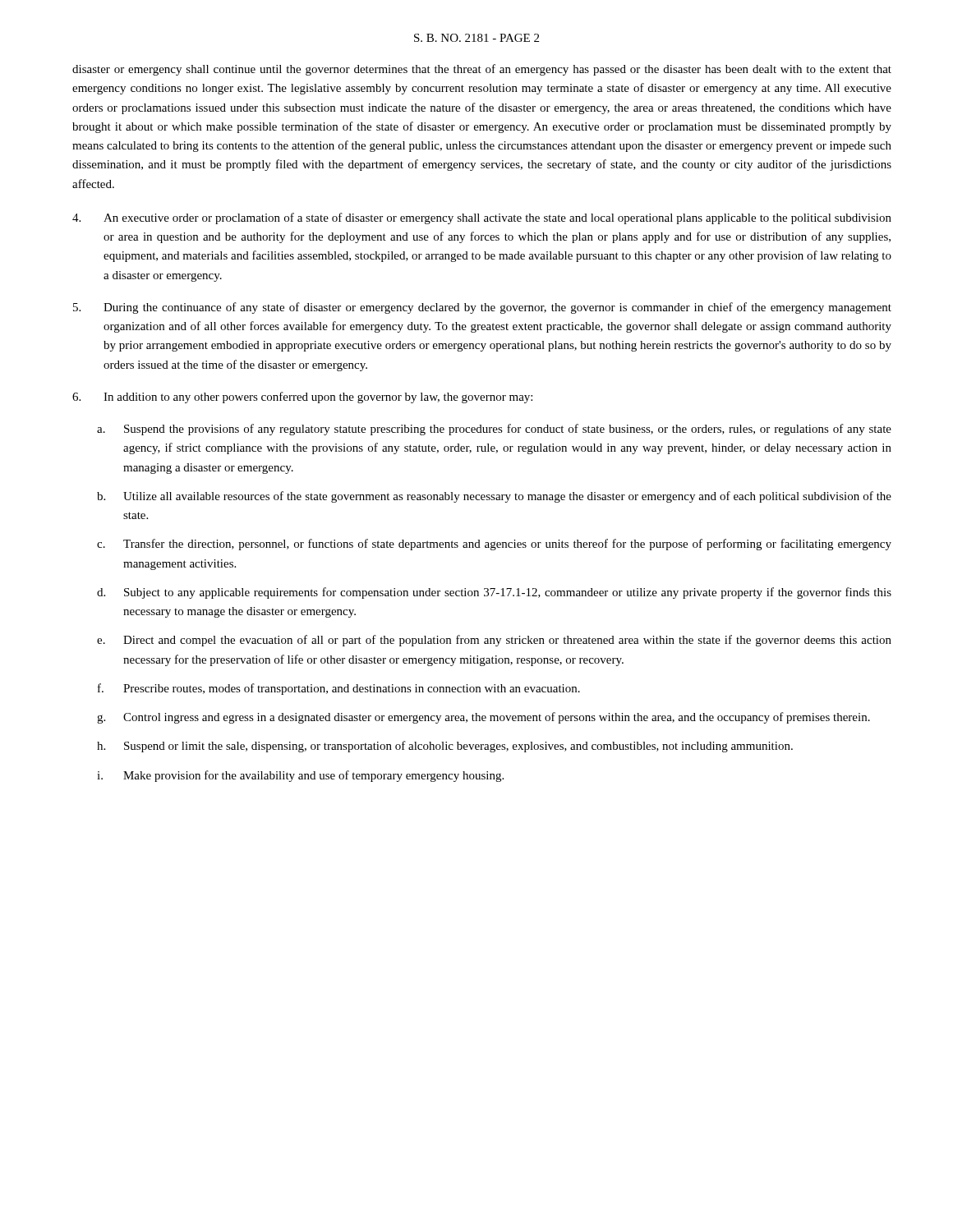Click on the region starting "4. An executive order"
Image resolution: width=953 pixels, height=1232 pixels.
coord(482,247)
